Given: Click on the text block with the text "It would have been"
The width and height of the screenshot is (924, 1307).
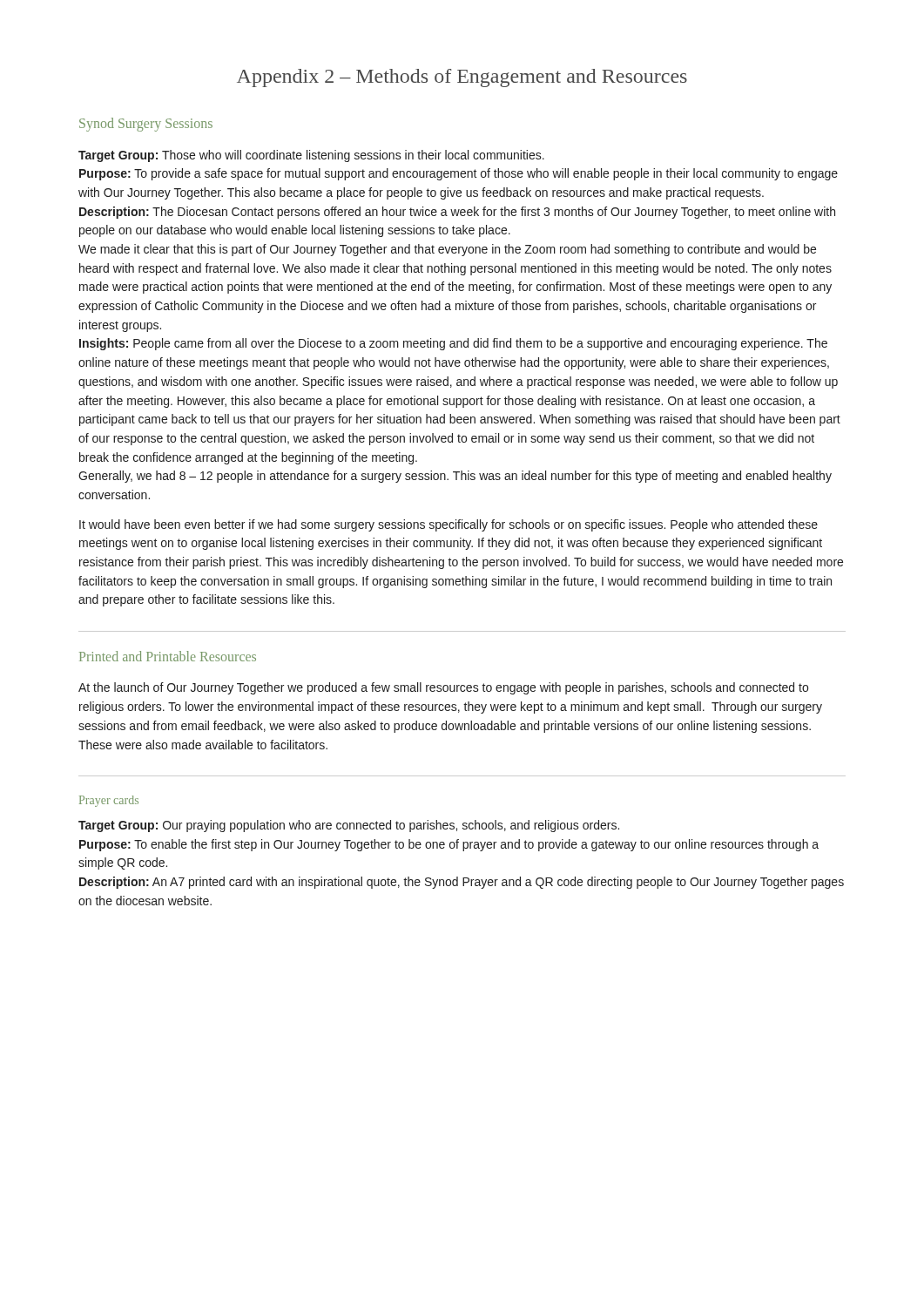Looking at the screenshot, I should coord(461,562).
